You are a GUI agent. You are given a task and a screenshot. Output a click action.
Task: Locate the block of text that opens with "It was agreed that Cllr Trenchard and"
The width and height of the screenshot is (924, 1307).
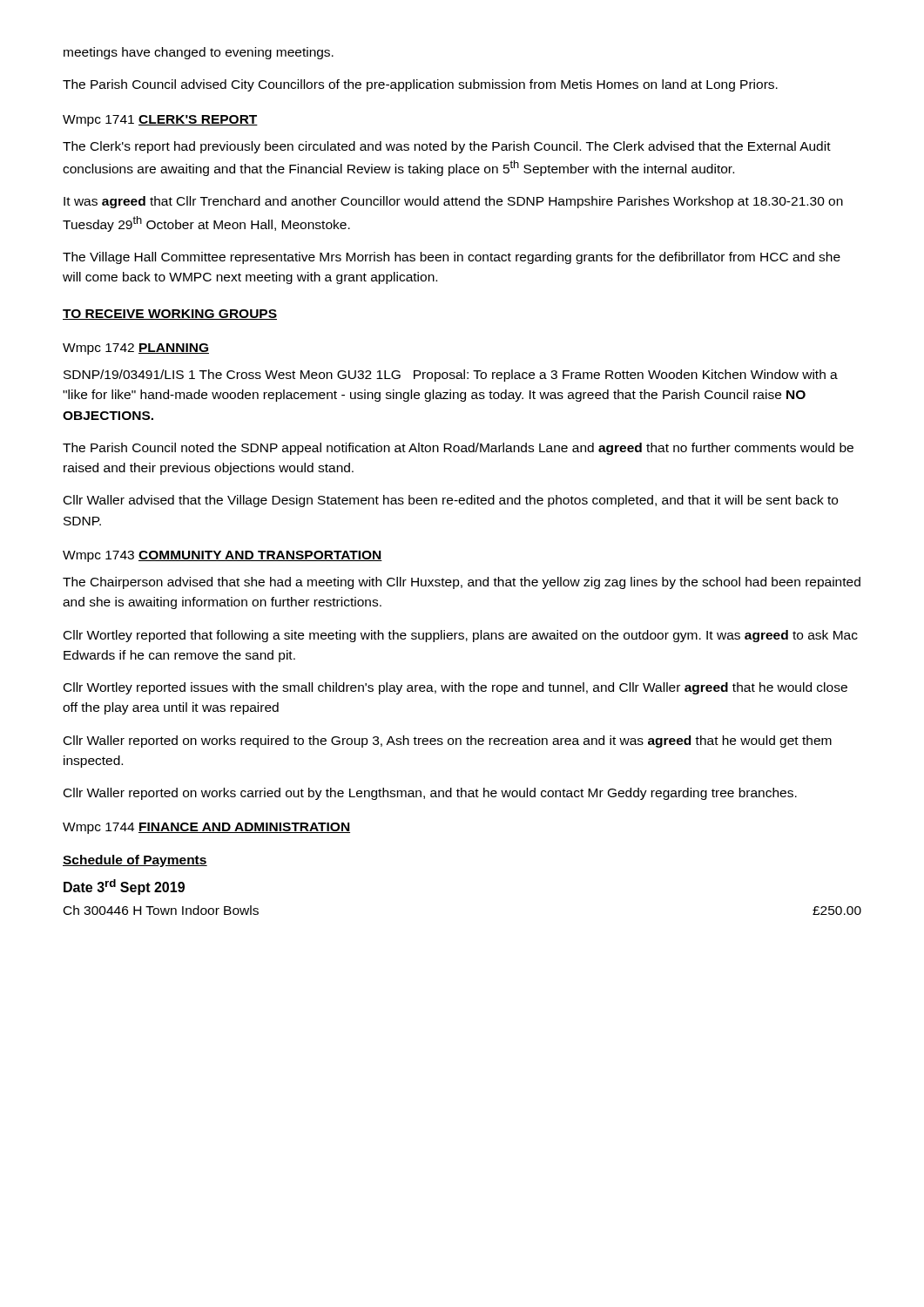(453, 213)
